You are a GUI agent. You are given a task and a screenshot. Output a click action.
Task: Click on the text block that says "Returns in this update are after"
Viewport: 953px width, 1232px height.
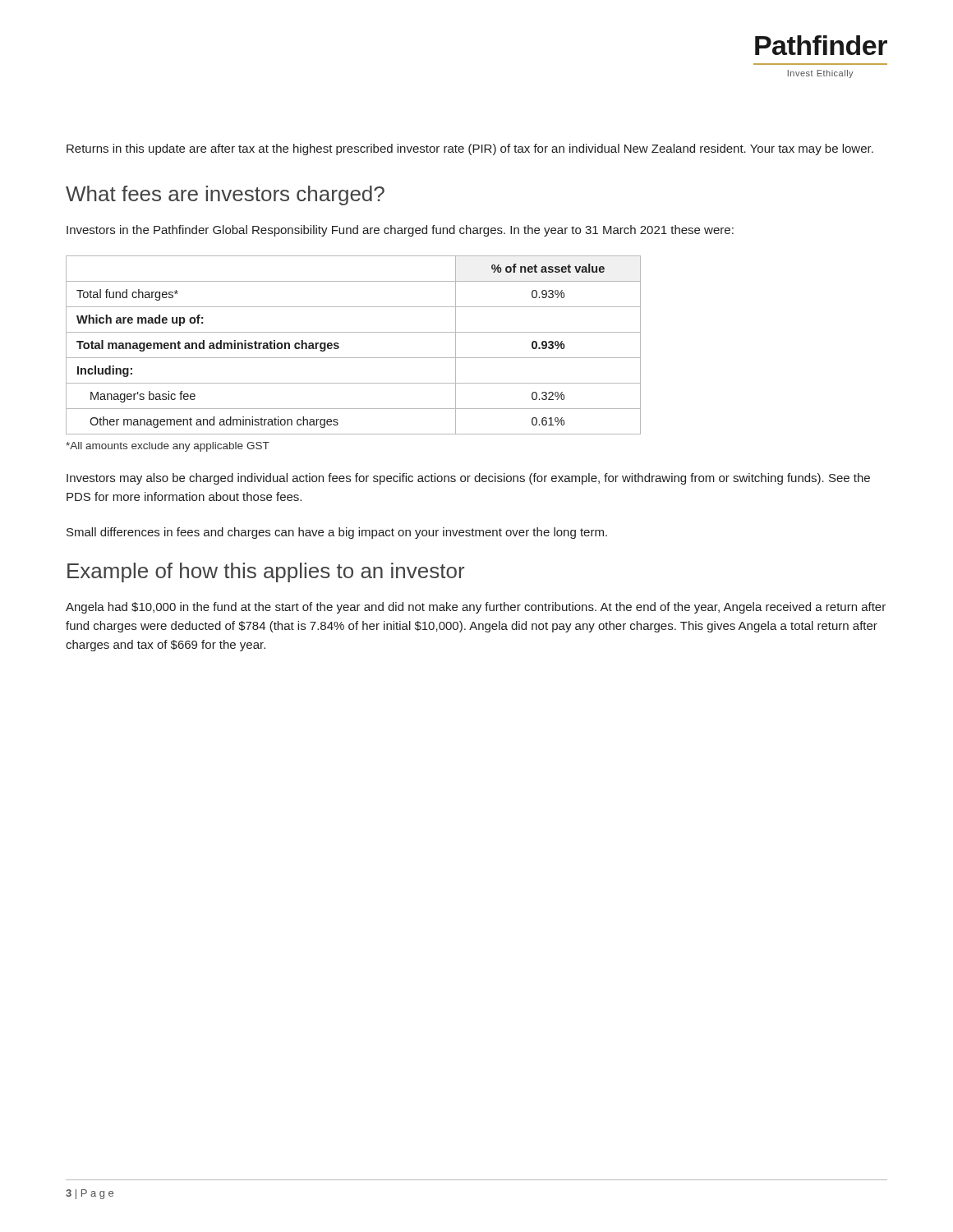[470, 148]
